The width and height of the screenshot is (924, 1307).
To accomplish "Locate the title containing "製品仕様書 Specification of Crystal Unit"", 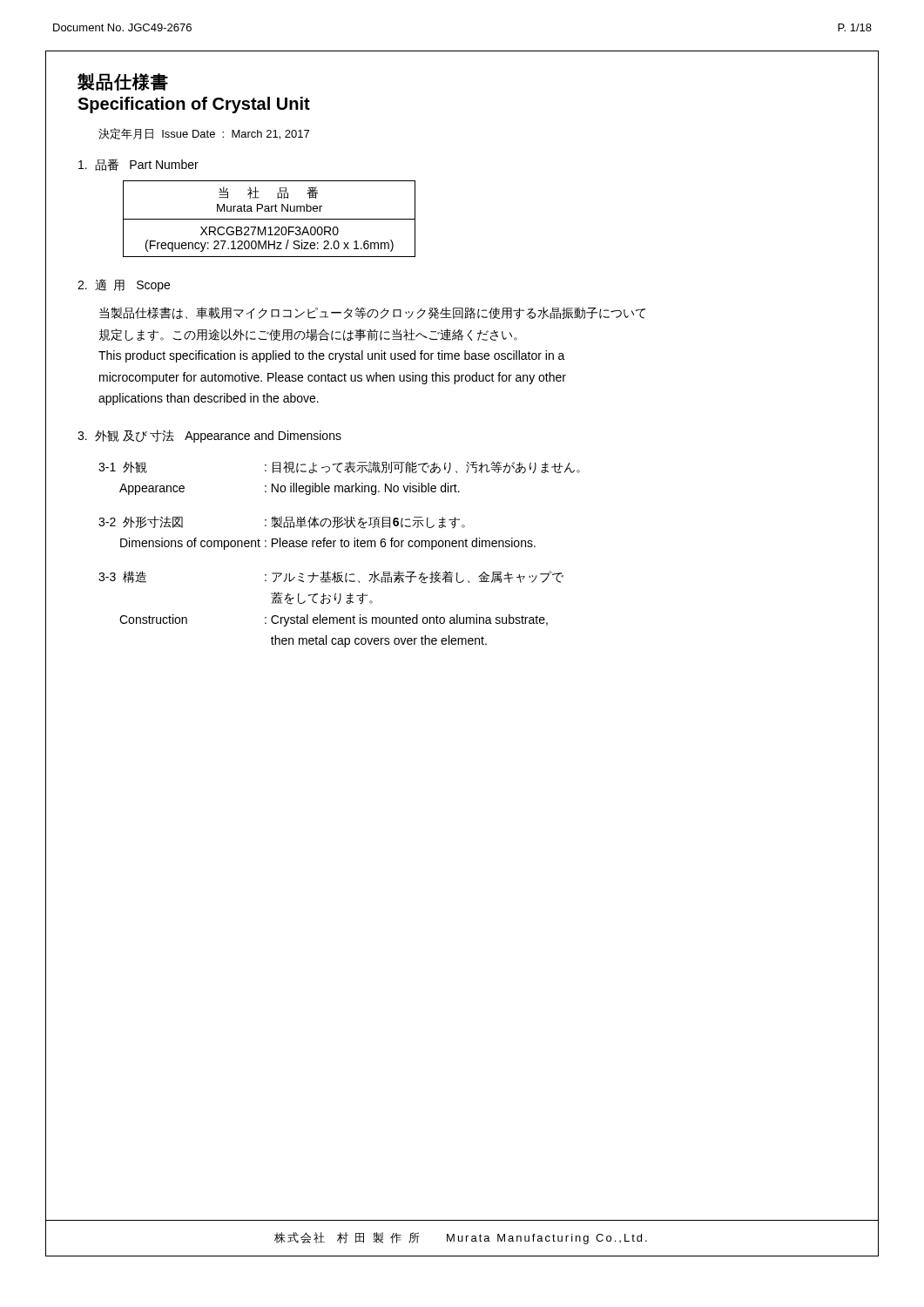I will coord(123,82).
